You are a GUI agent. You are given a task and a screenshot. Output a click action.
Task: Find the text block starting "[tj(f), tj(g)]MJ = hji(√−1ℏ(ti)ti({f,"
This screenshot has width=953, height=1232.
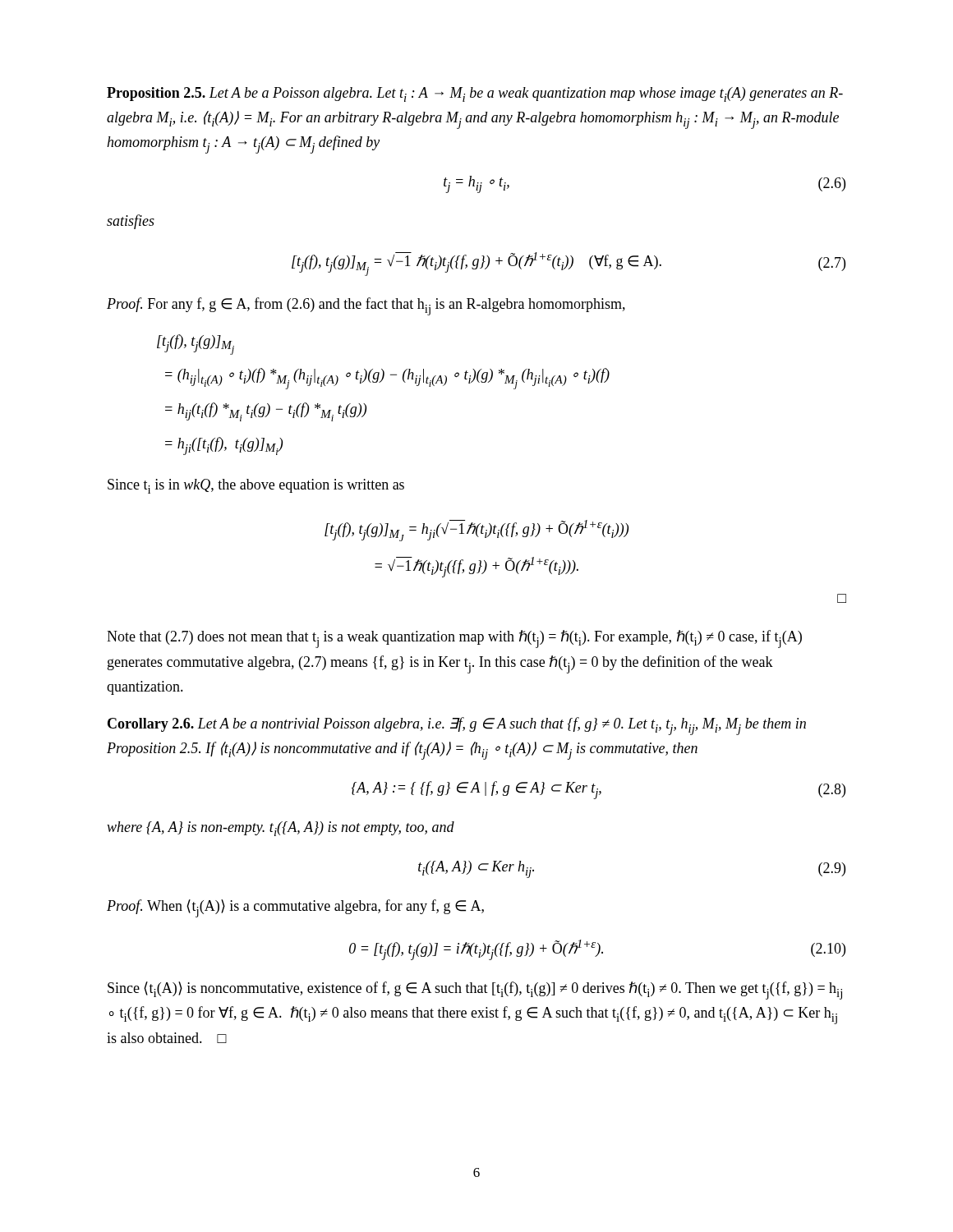click(x=476, y=547)
